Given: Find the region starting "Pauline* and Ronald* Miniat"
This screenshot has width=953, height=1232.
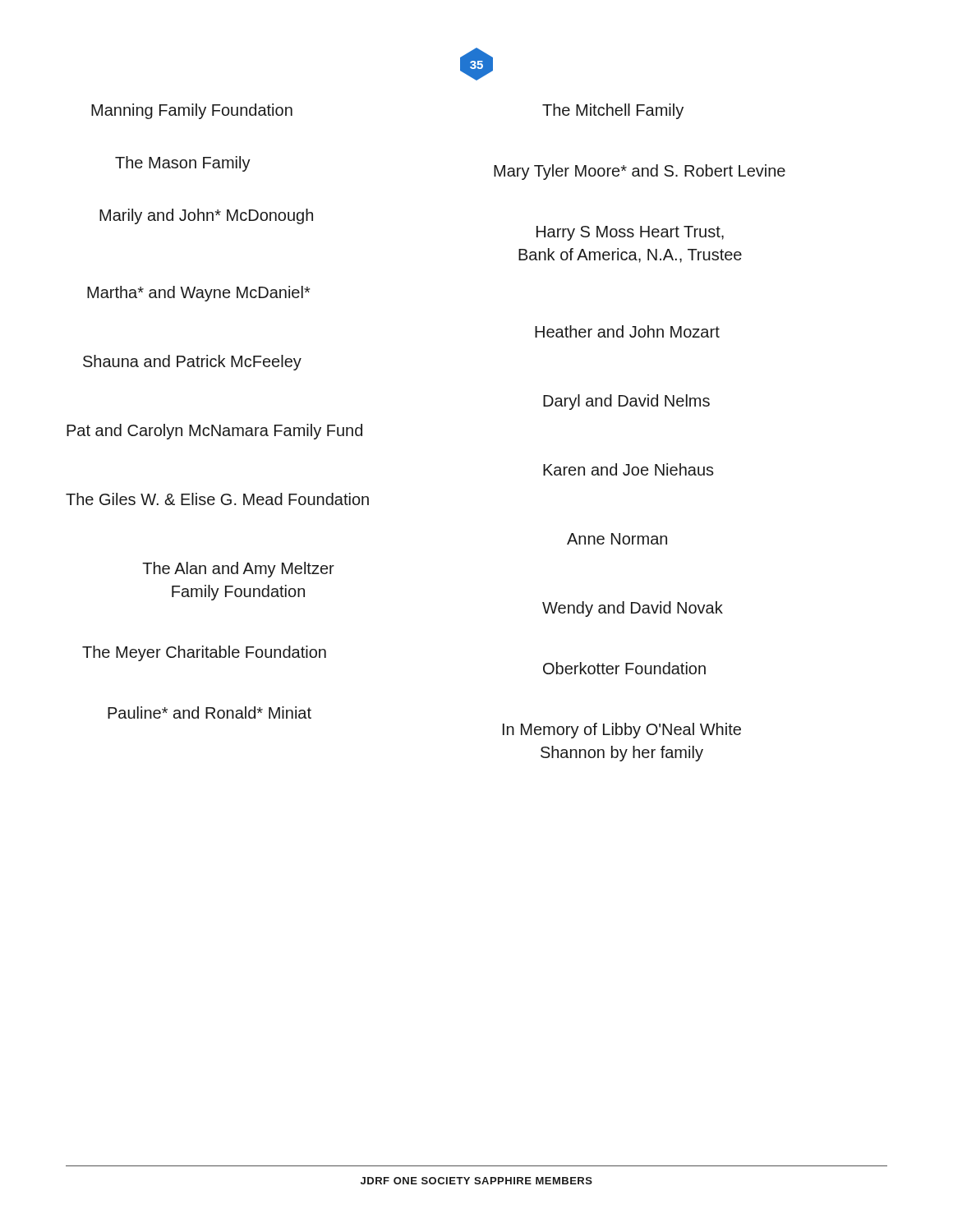Looking at the screenshot, I should point(209,713).
